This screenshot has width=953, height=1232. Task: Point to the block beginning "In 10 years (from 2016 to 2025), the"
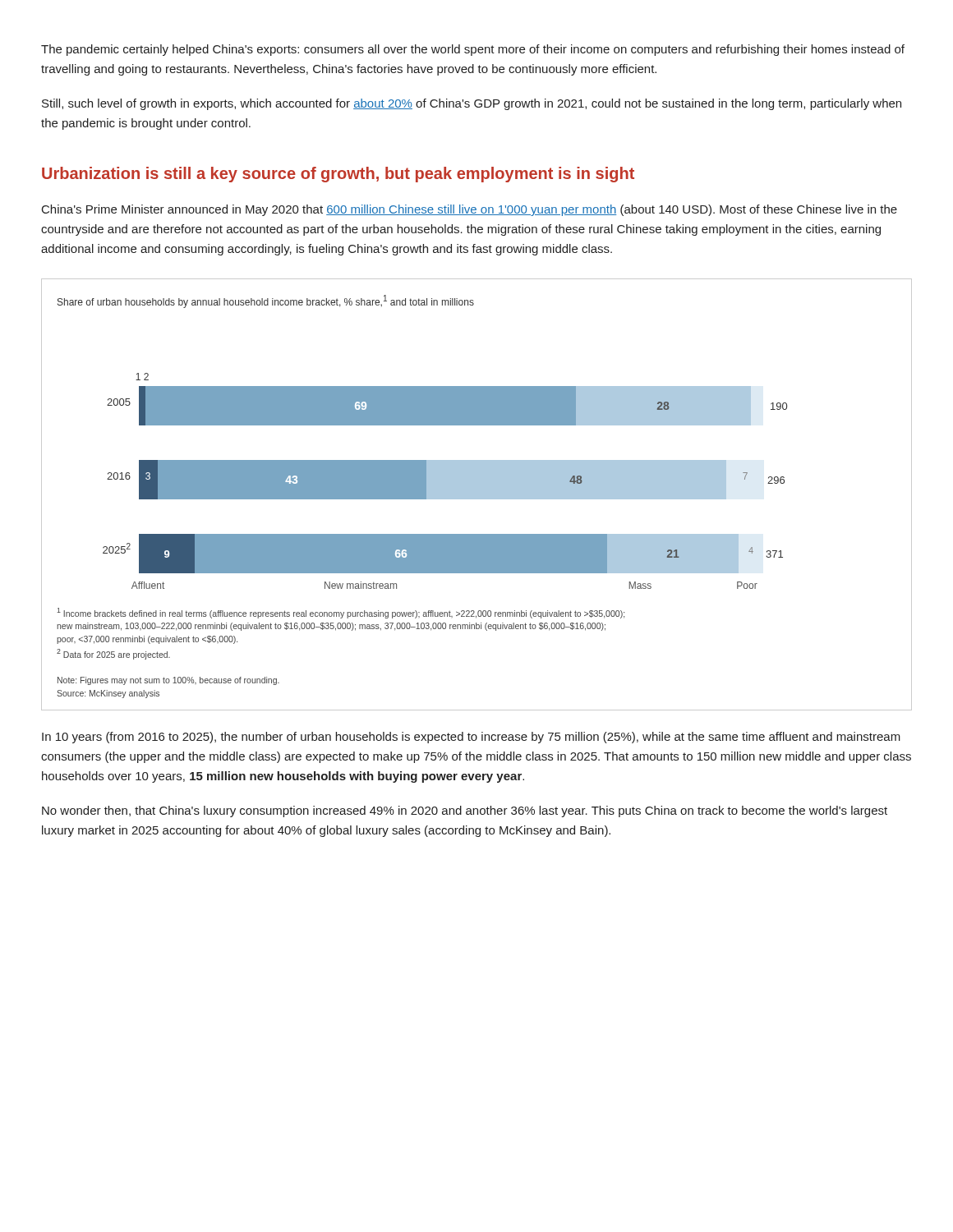(x=476, y=756)
